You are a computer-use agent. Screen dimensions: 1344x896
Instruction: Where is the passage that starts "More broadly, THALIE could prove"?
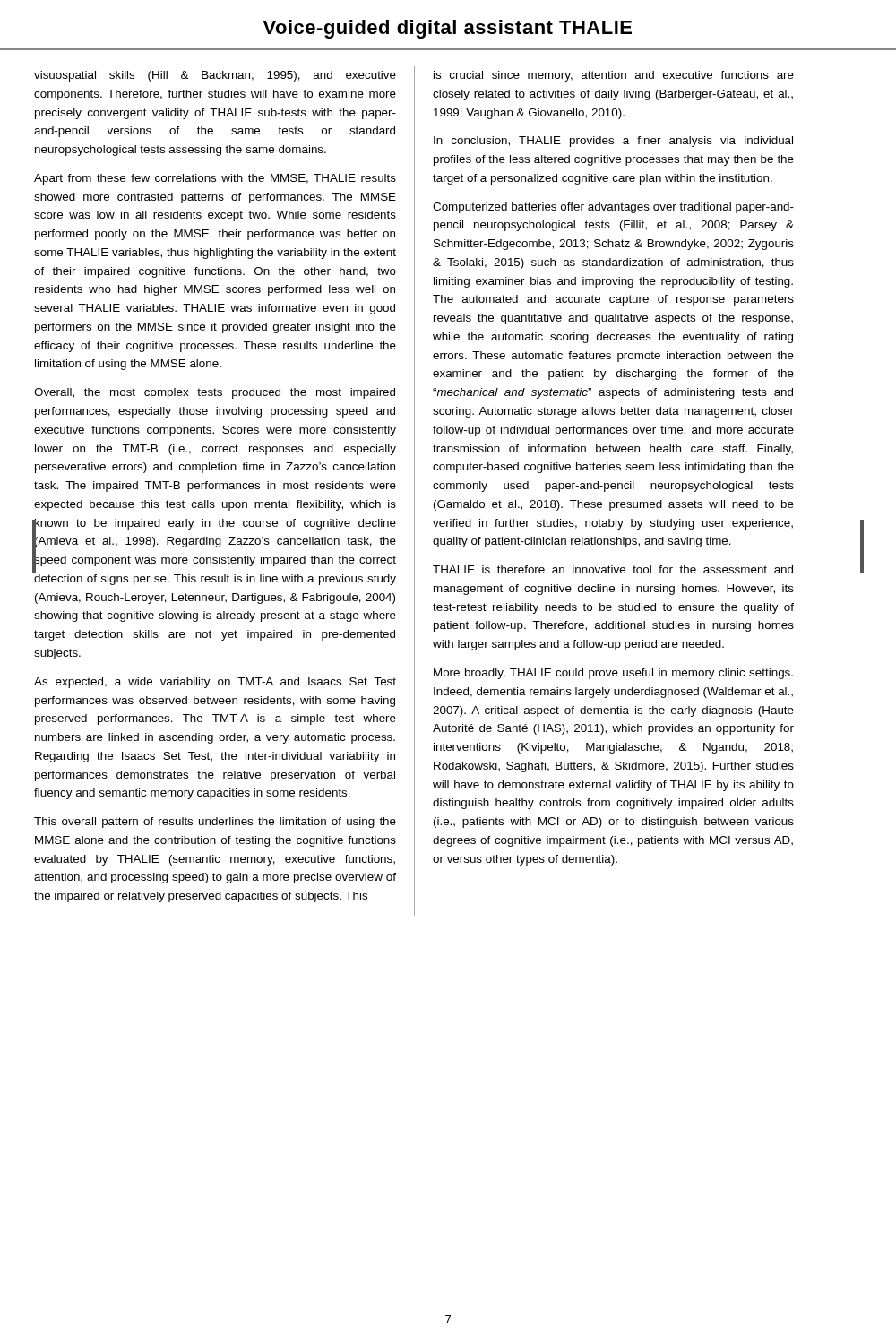(x=613, y=766)
